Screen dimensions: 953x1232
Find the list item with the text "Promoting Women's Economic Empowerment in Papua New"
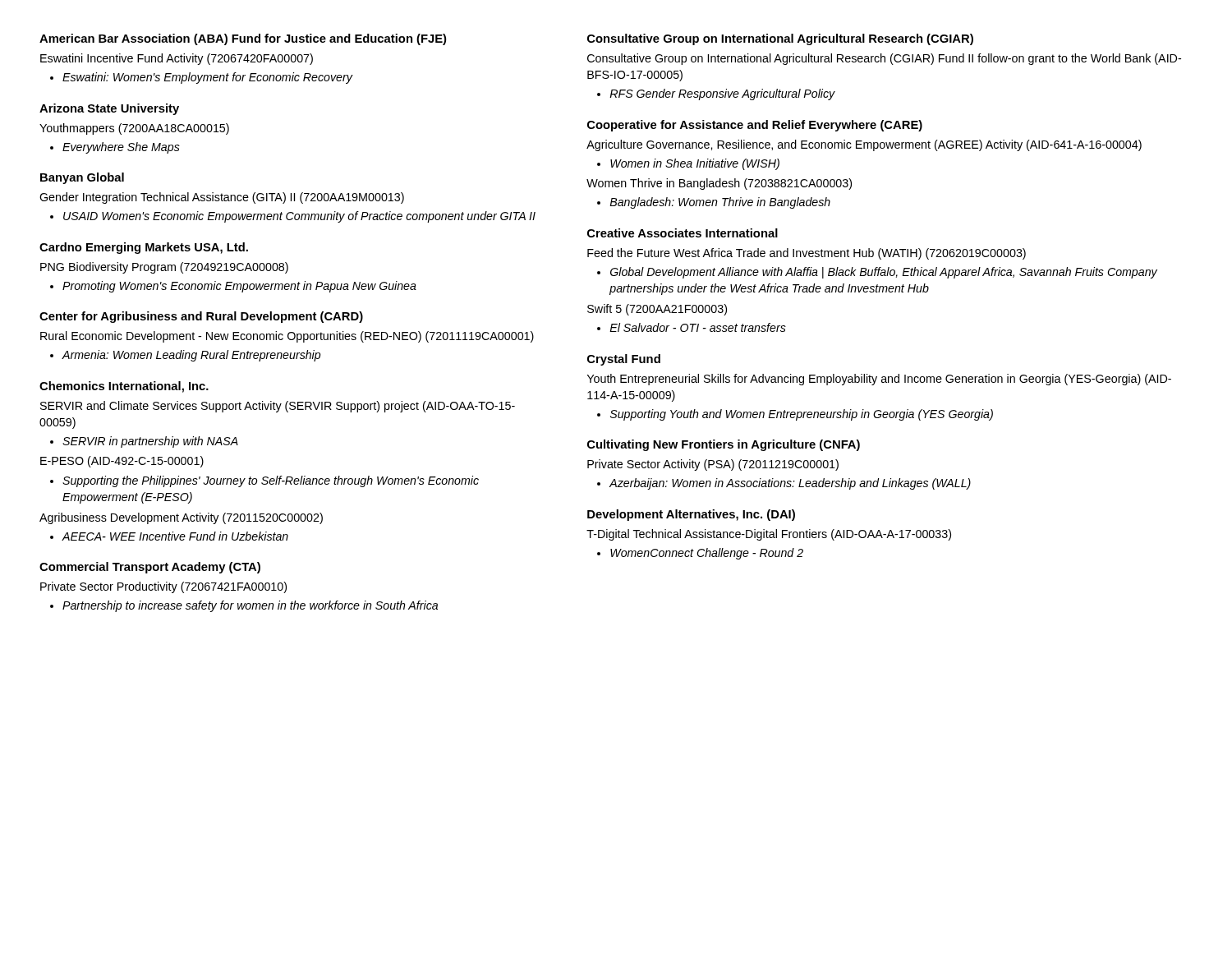point(239,286)
